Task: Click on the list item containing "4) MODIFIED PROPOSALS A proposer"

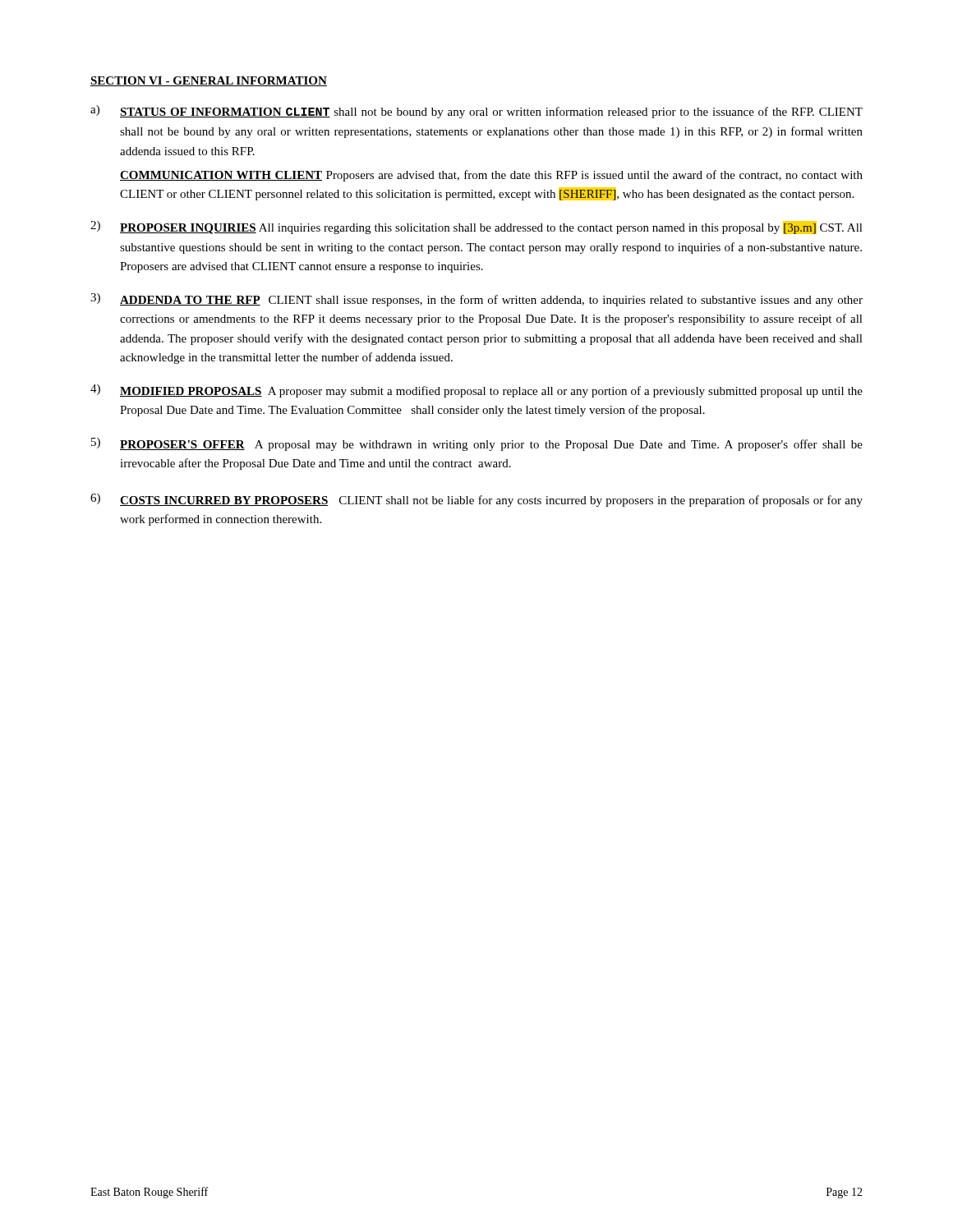Action: 476,401
